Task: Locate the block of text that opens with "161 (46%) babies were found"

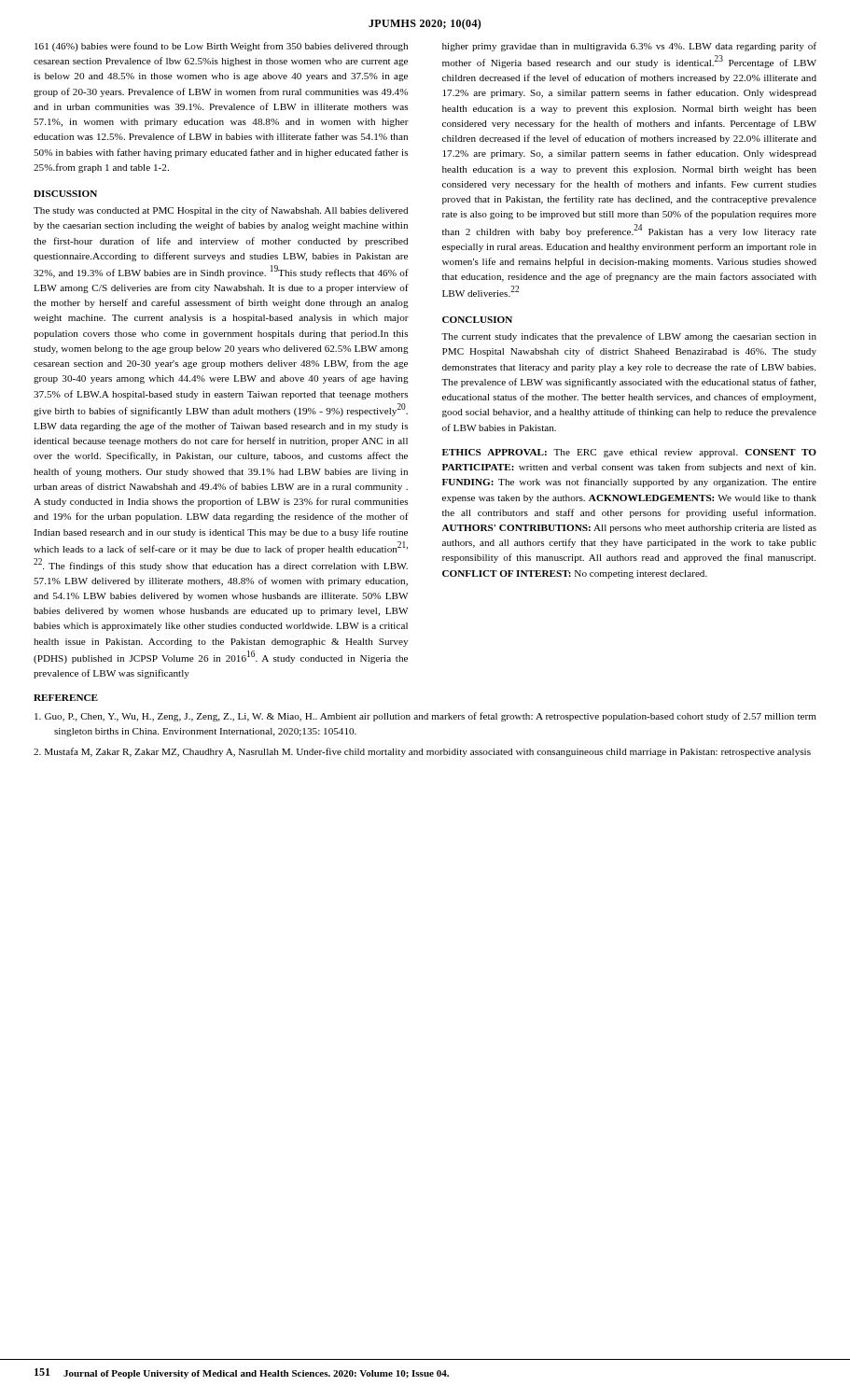Action: point(221,106)
